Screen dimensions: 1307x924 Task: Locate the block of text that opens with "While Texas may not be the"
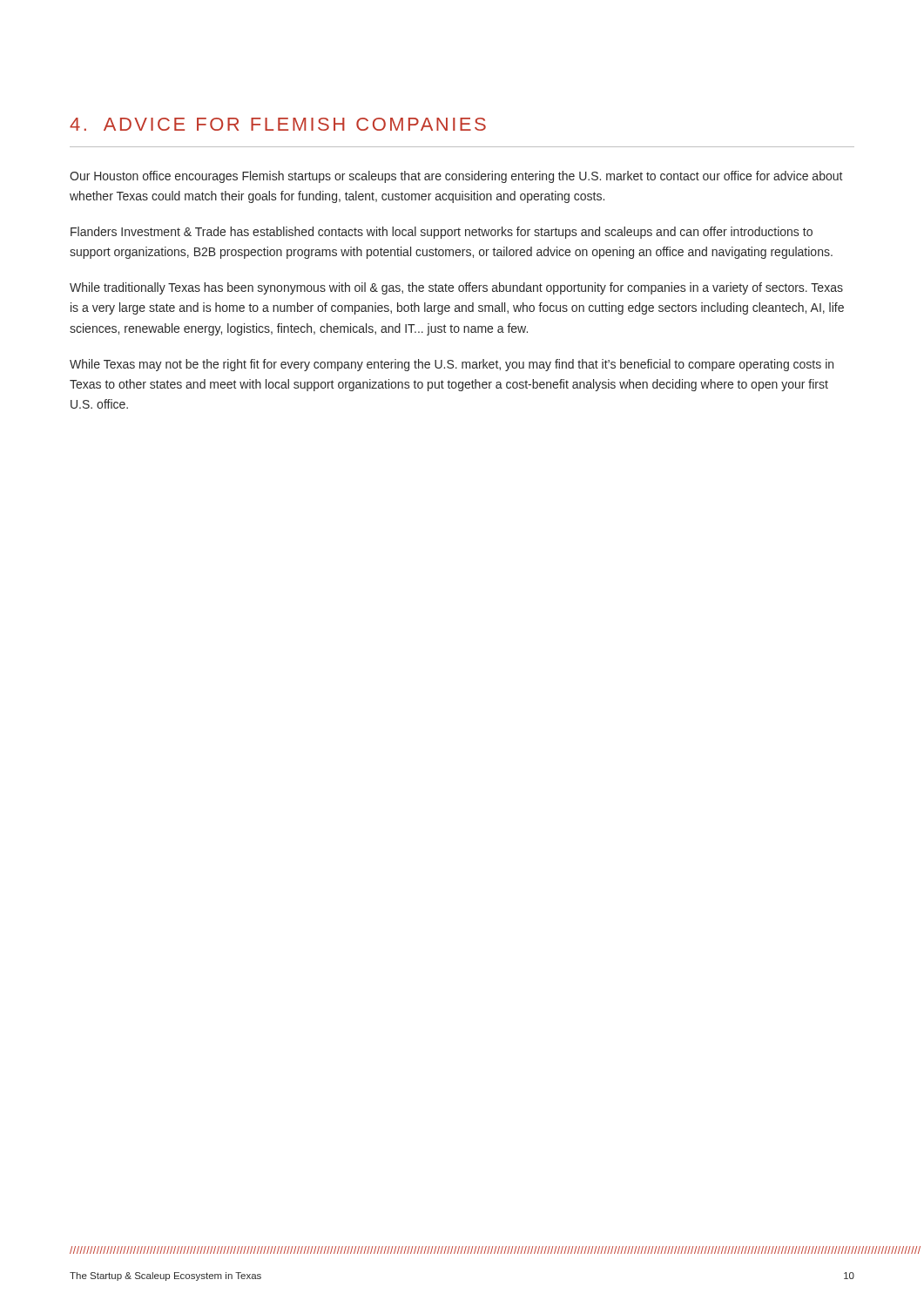[x=462, y=385]
